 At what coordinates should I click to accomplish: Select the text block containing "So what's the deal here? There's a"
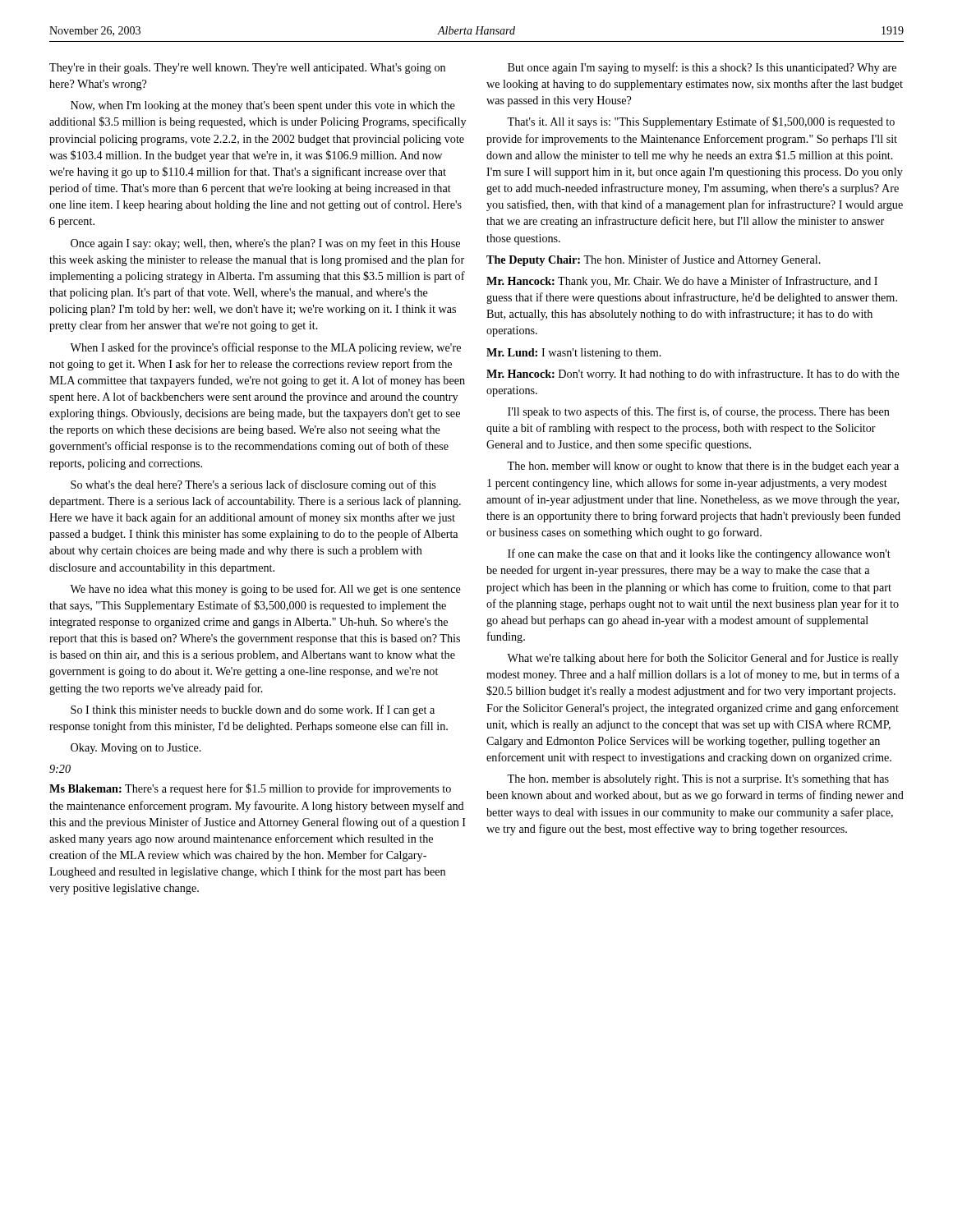click(255, 526)
